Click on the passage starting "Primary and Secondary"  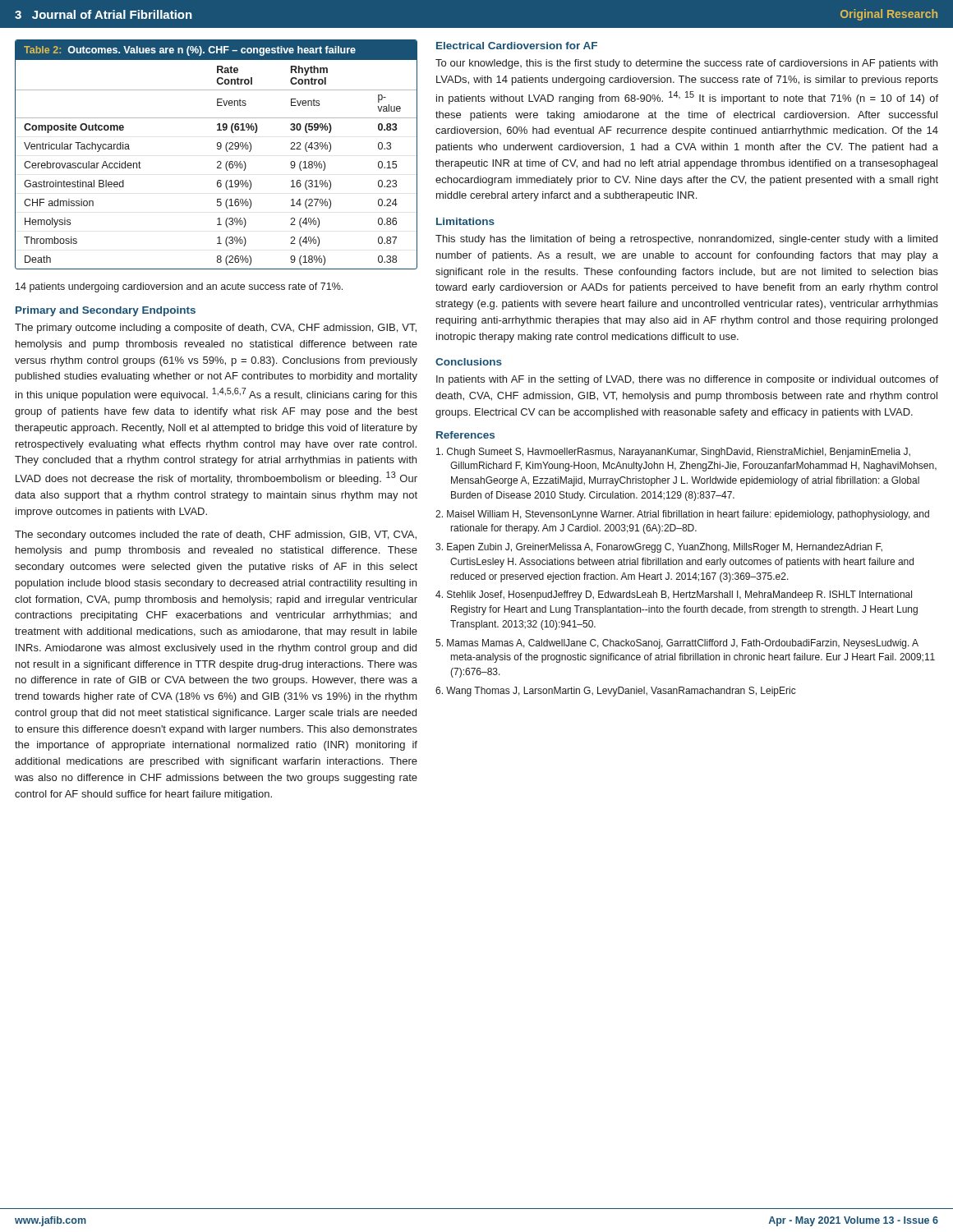[105, 310]
